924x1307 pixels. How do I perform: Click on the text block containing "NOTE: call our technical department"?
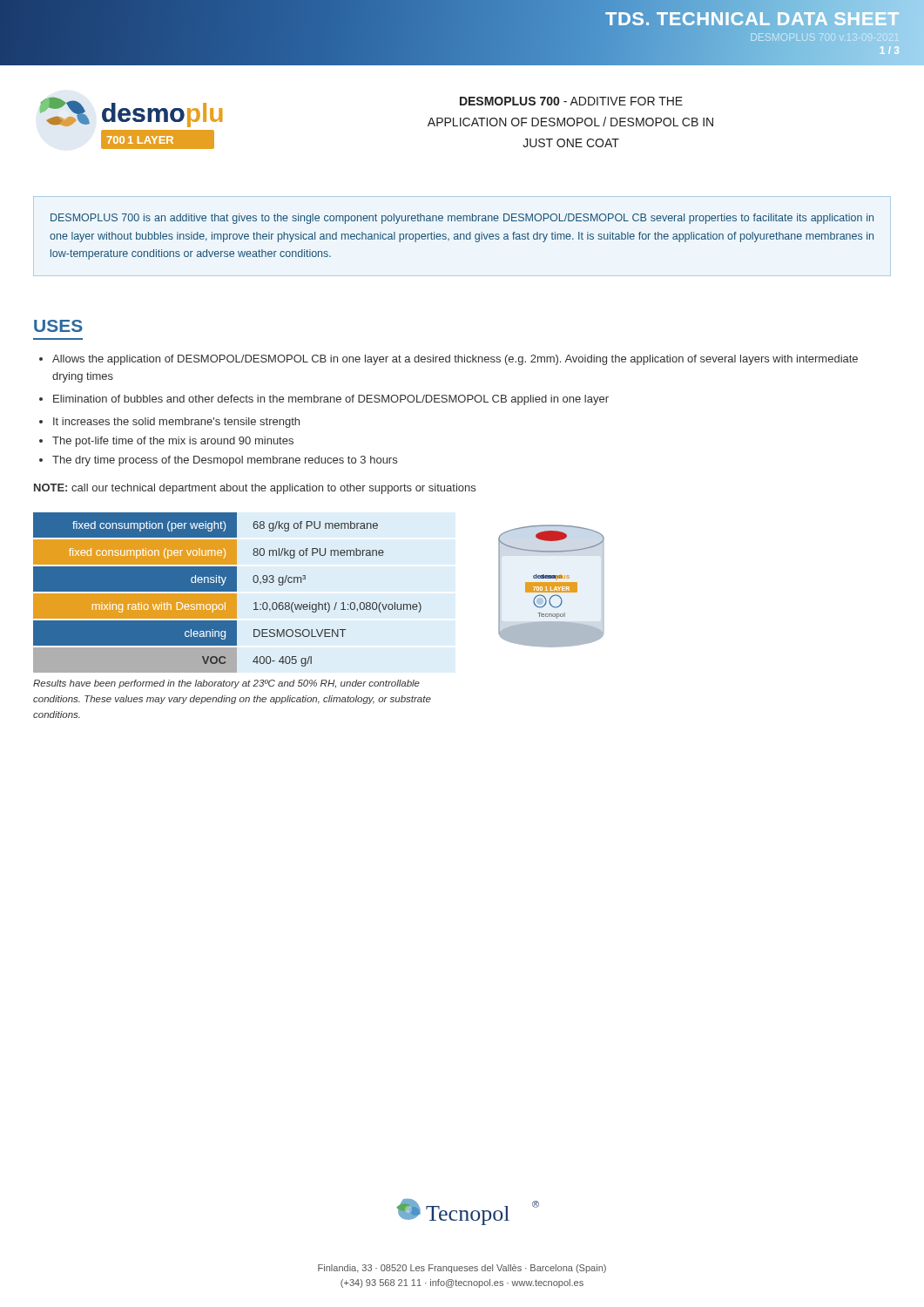pyautogui.click(x=462, y=488)
